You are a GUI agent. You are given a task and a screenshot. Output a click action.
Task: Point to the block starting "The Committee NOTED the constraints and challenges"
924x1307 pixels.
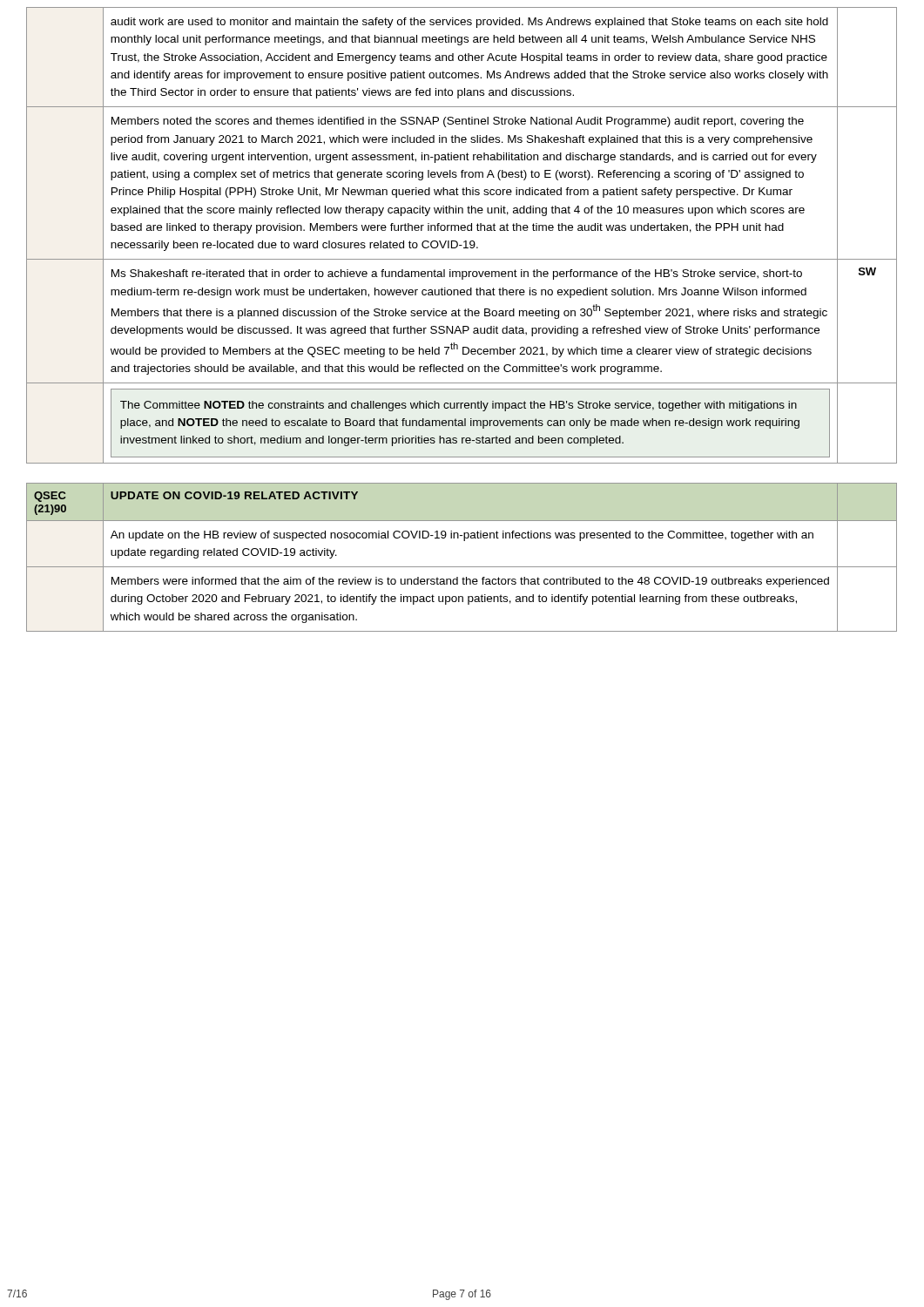[x=460, y=422]
